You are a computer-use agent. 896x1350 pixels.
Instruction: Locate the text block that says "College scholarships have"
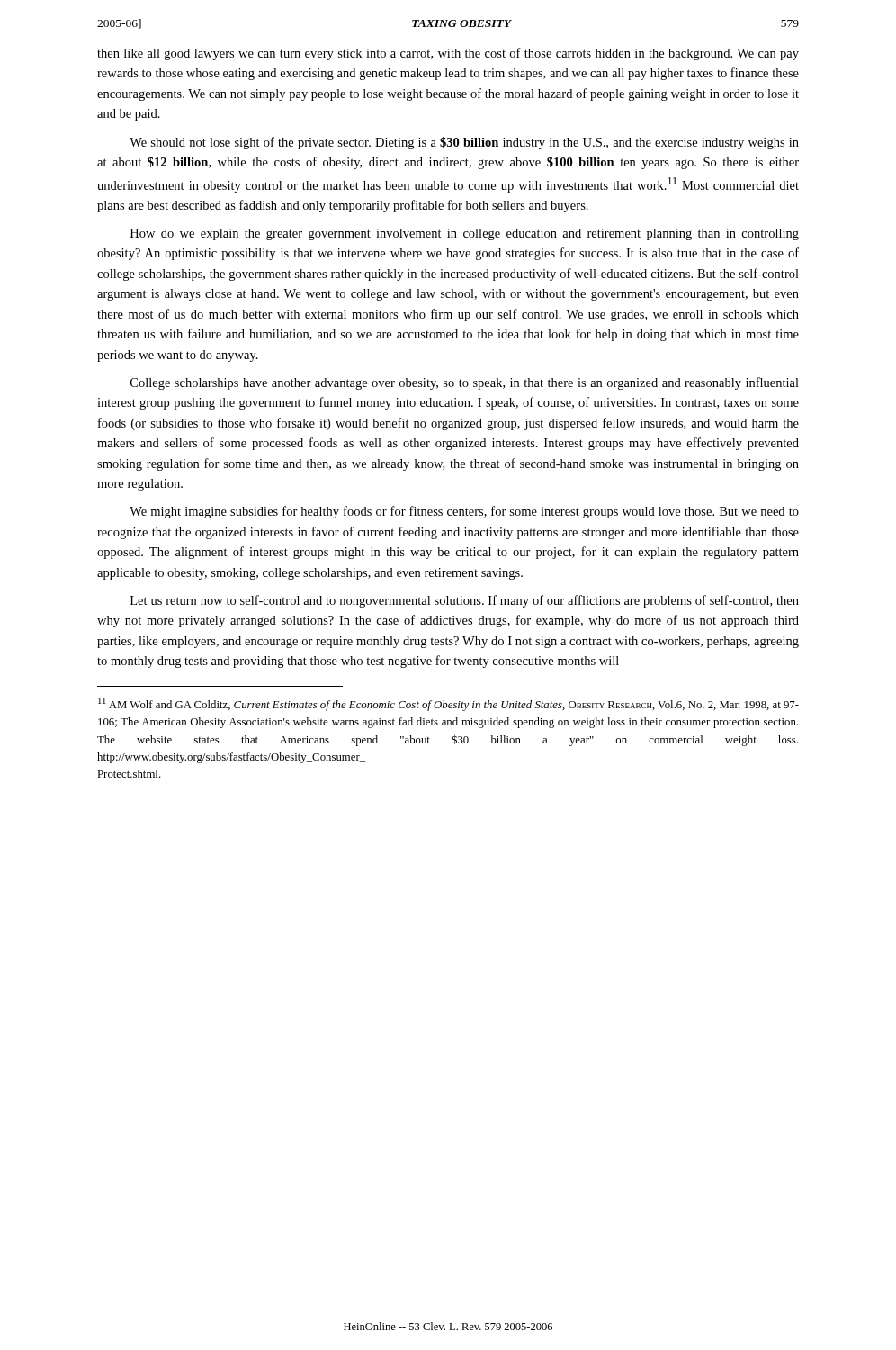click(x=448, y=433)
